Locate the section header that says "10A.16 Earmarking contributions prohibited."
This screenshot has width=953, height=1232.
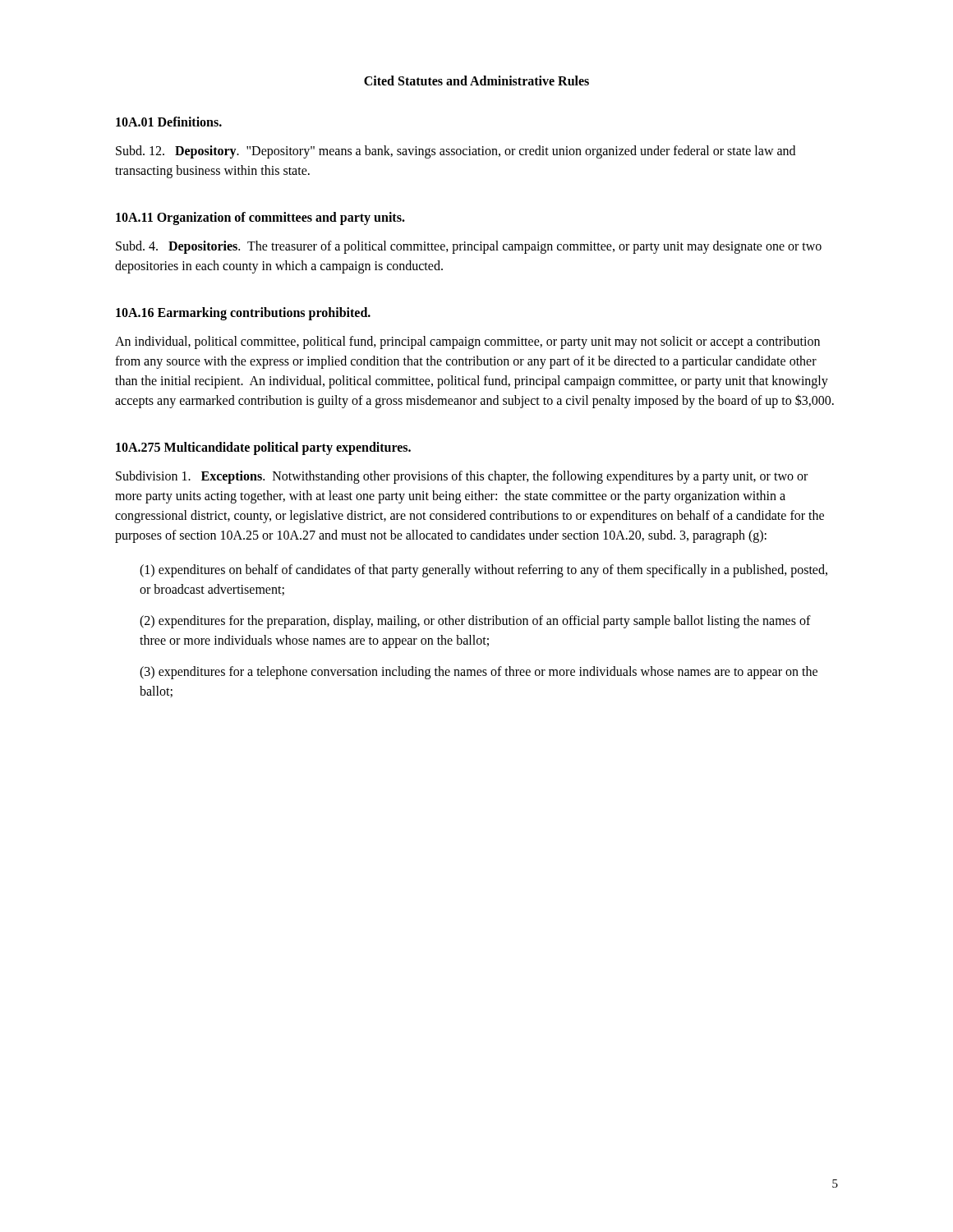(x=243, y=312)
